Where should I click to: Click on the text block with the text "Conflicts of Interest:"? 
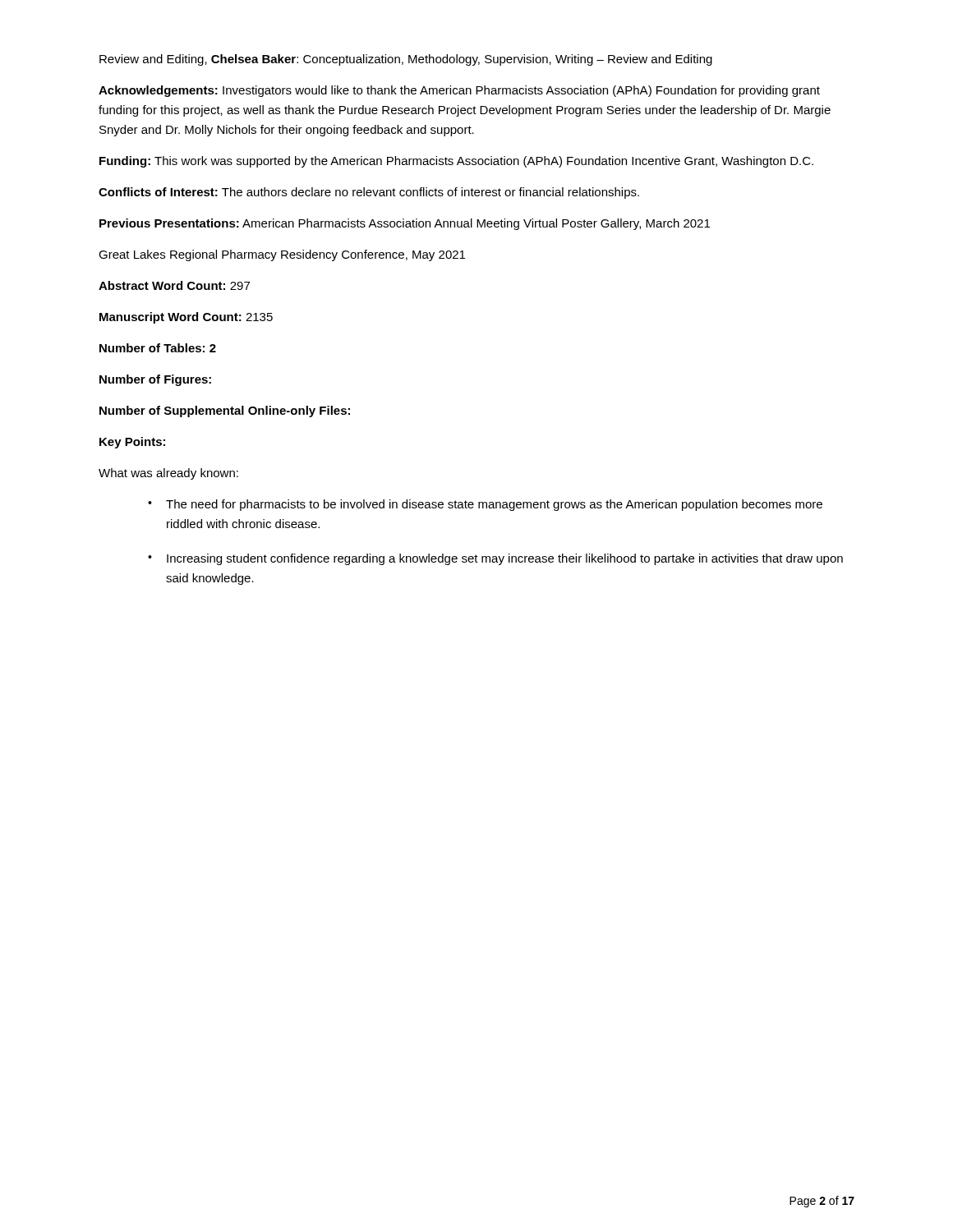pyautogui.click(x=369, y=192)
